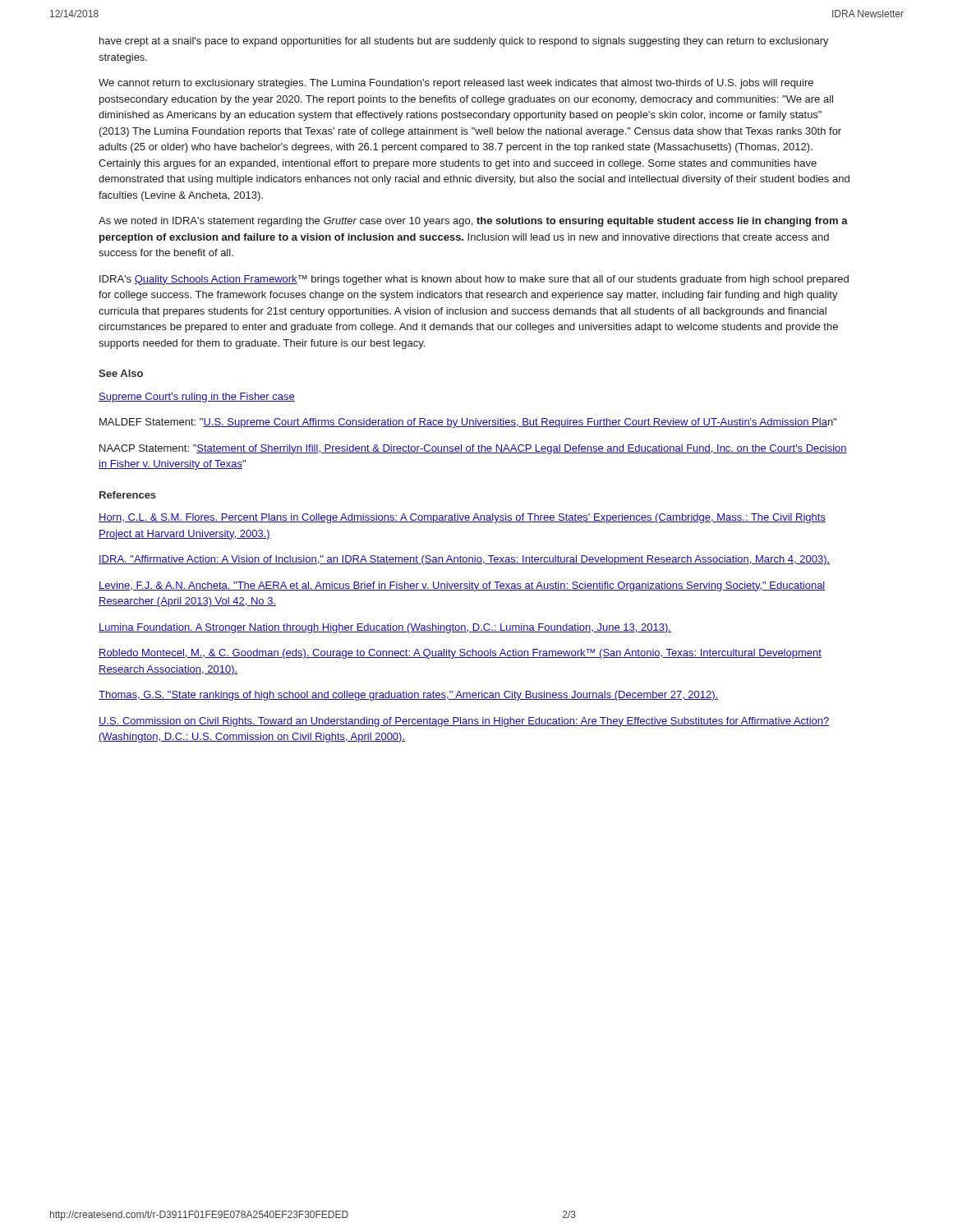
Task: Locate the element starting "IDRA's Quality Schools Action Framework™ brings together"
Action: tap(476, 311)
